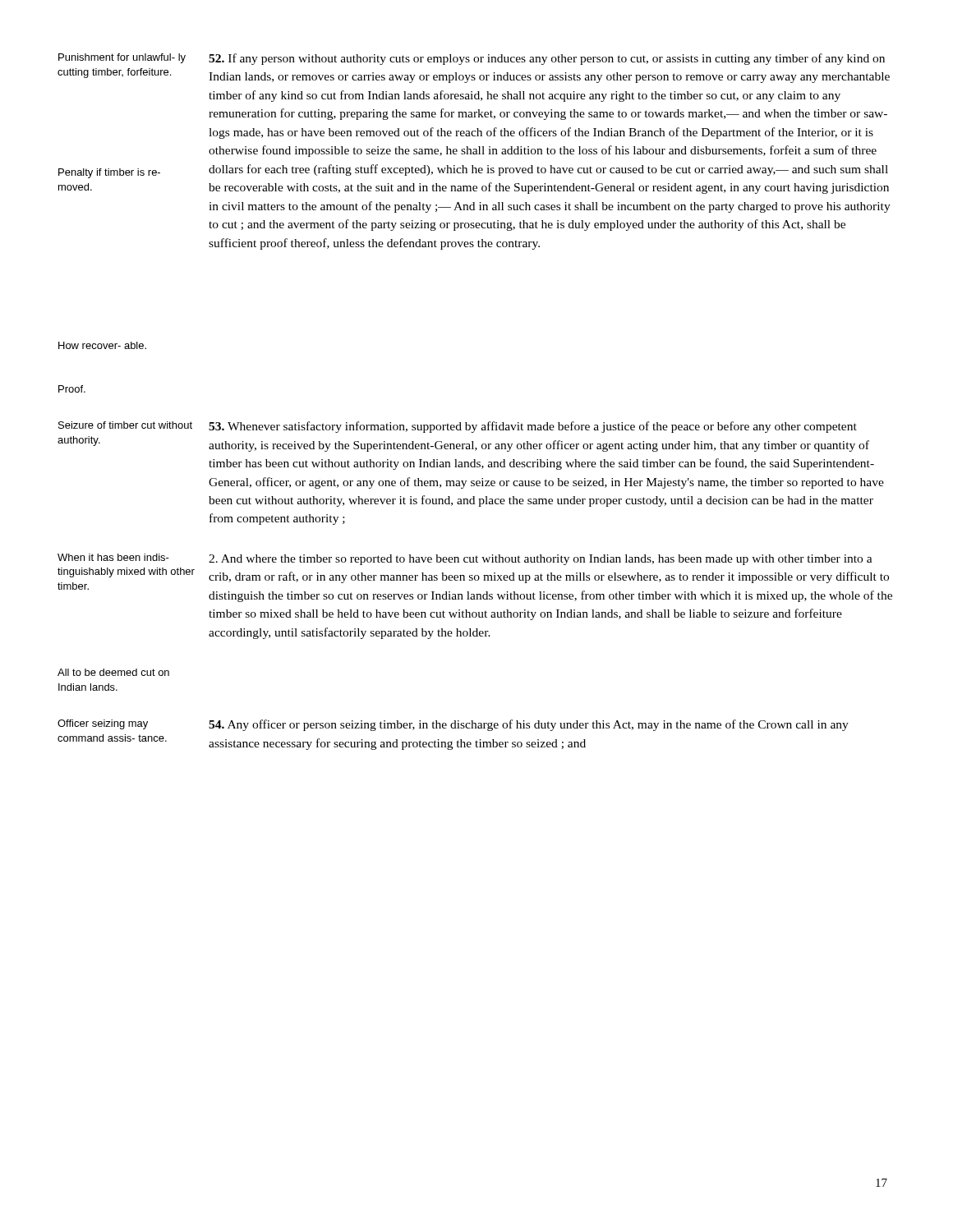
Task: Point to the text starting "Punishment for unlawful- ly cutting timber, forfeiture."
Action: coord(122,64)
